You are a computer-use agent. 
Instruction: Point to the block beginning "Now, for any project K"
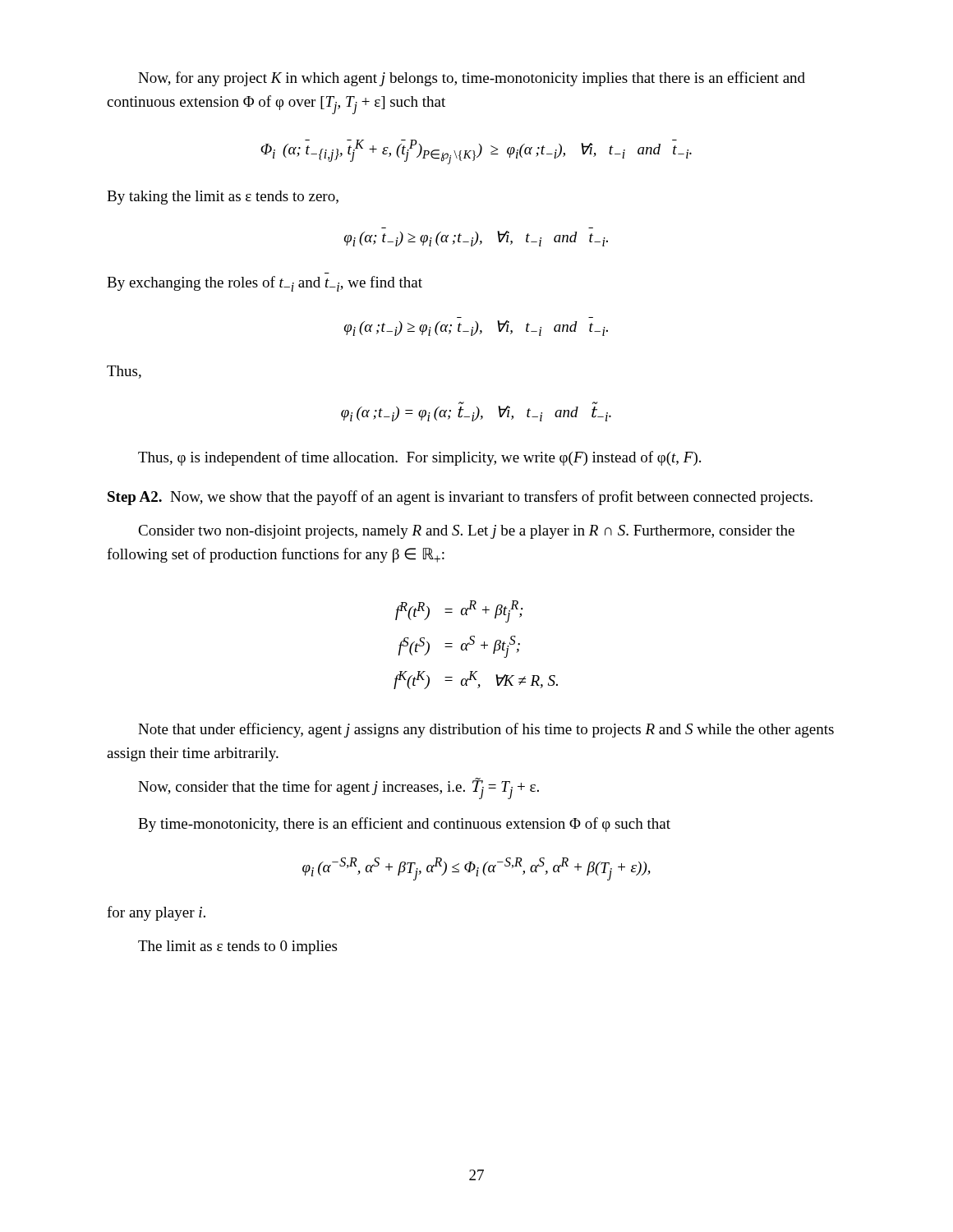click(476, 91)
